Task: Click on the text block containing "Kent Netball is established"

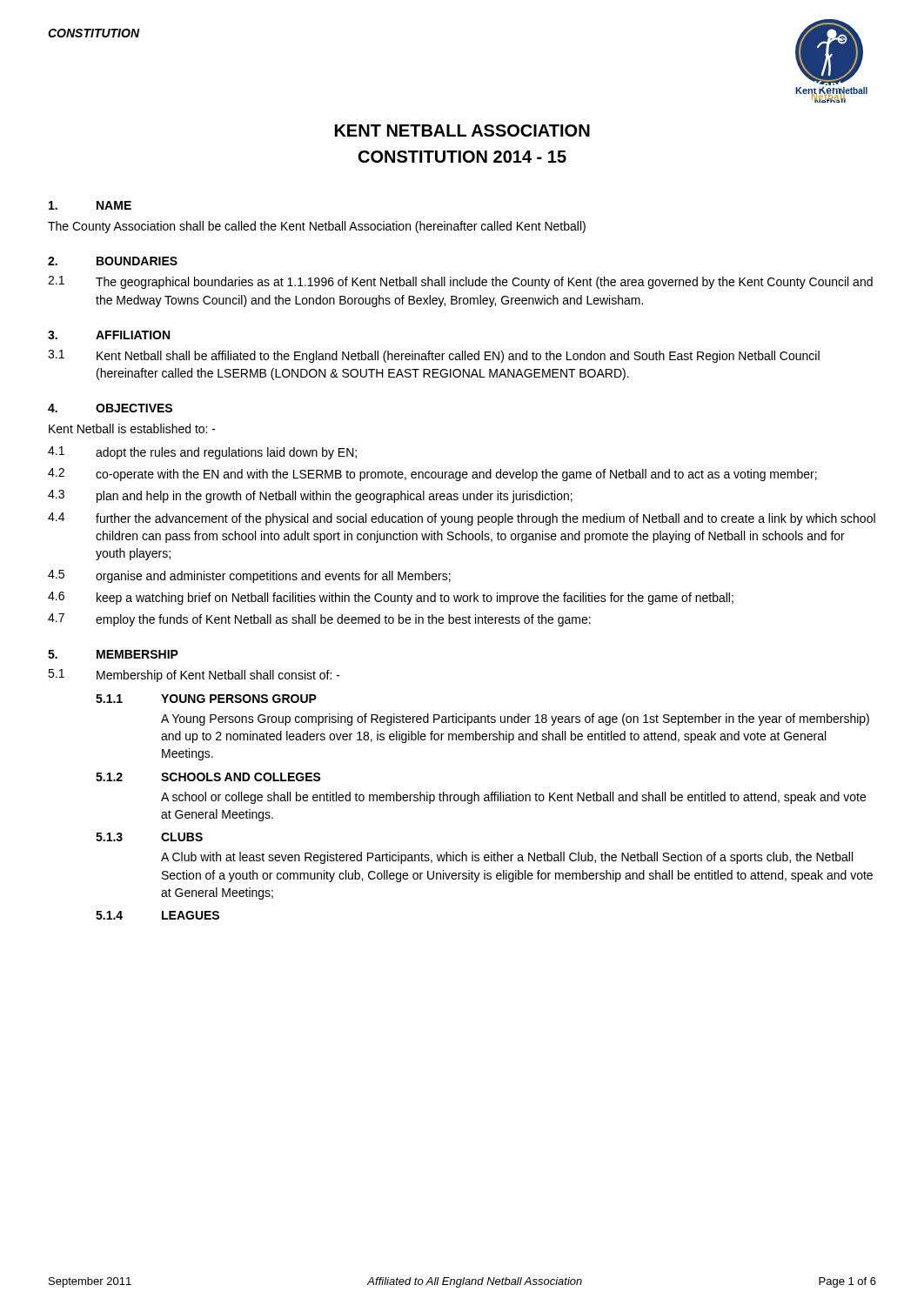Action: coord(132,429)
